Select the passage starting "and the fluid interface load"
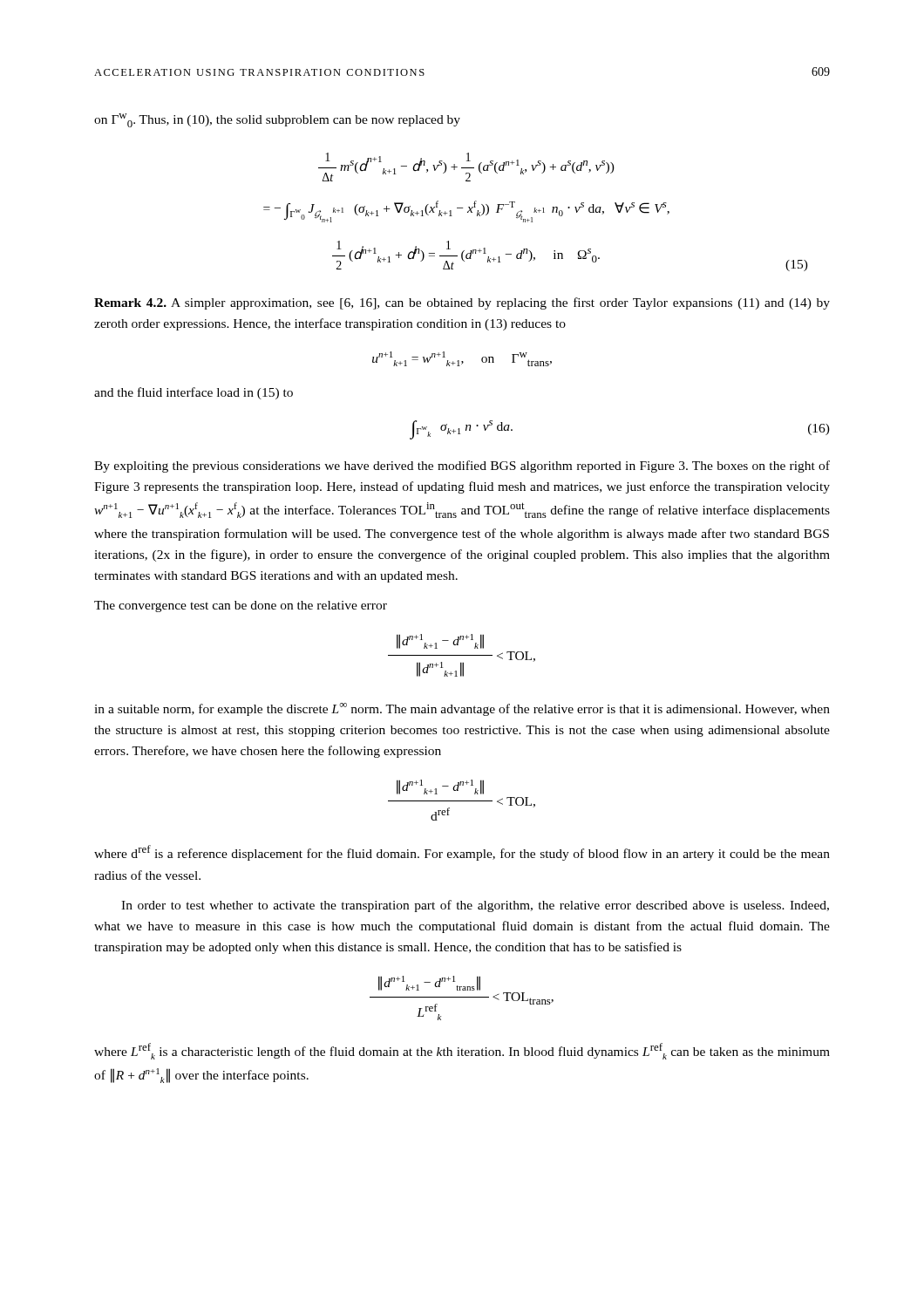The width and height of the screenshot is (924, 1308). click(x=194, y=392)
